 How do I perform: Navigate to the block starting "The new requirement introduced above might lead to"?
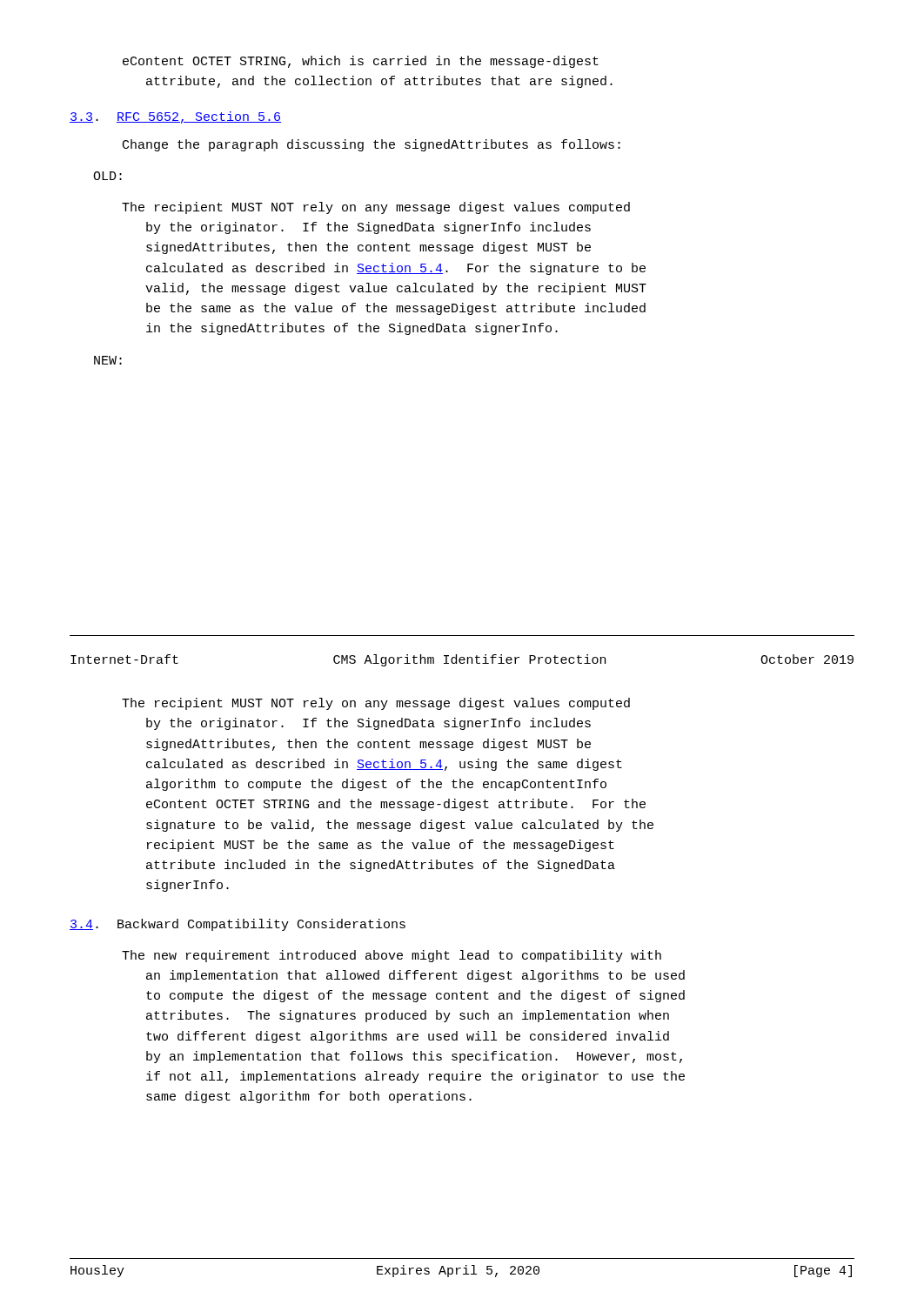click(x=404, y=1027)
